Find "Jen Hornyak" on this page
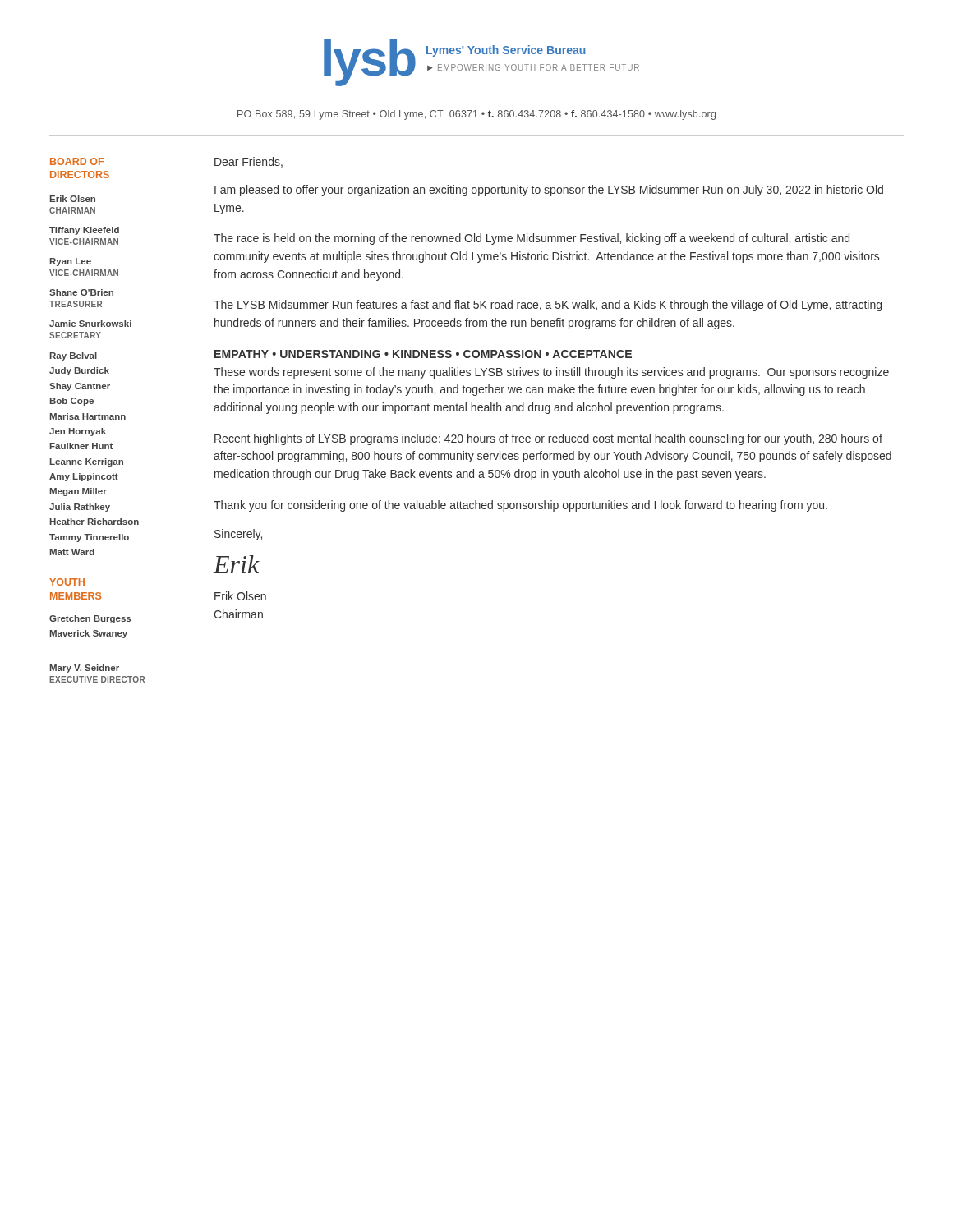Screen dimensions: 1232x953 tap(78, 431)
